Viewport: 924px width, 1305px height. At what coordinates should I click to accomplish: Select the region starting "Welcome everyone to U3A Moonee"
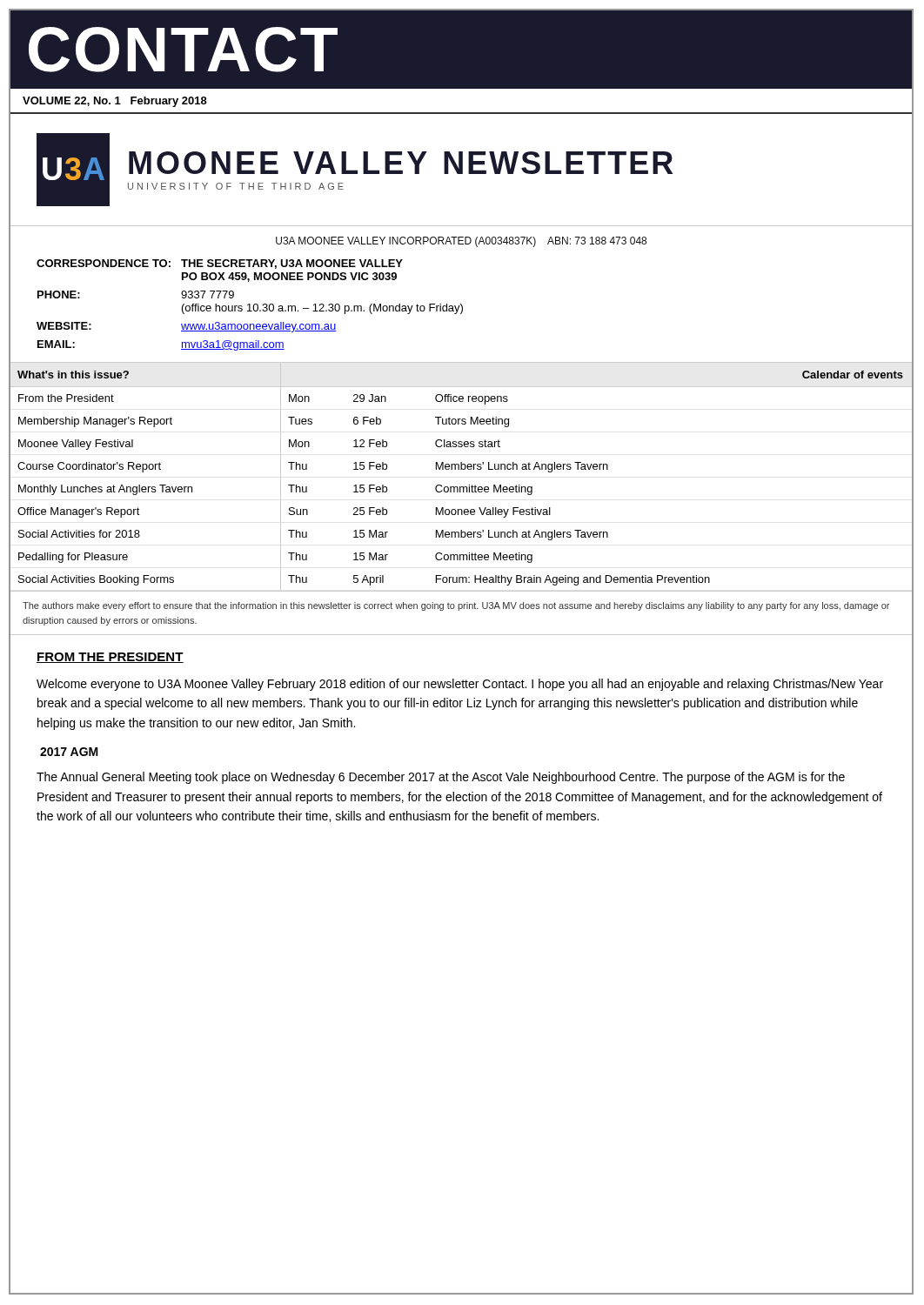(x=460, y=703)
